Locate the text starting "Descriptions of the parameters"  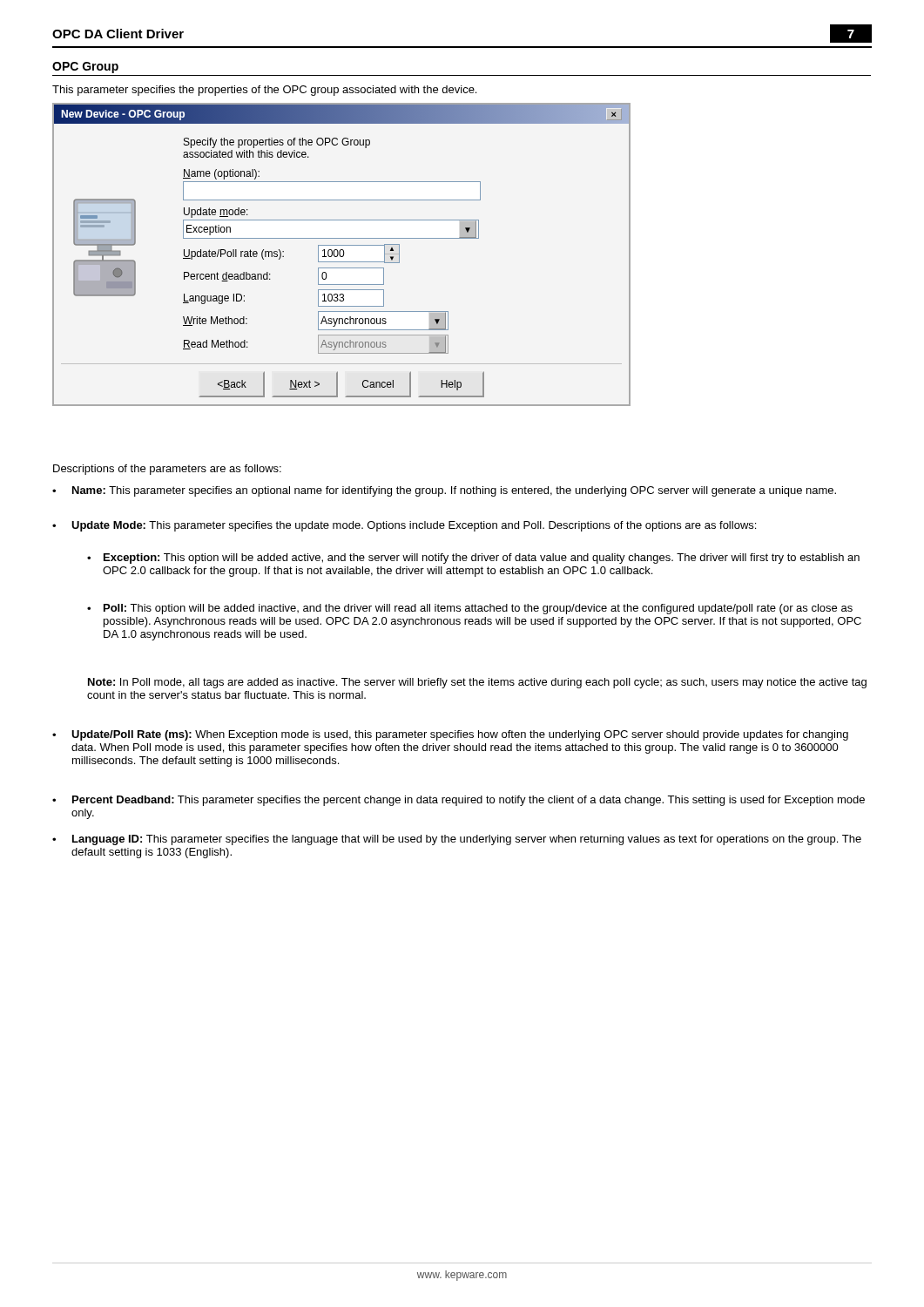(167, 468)
